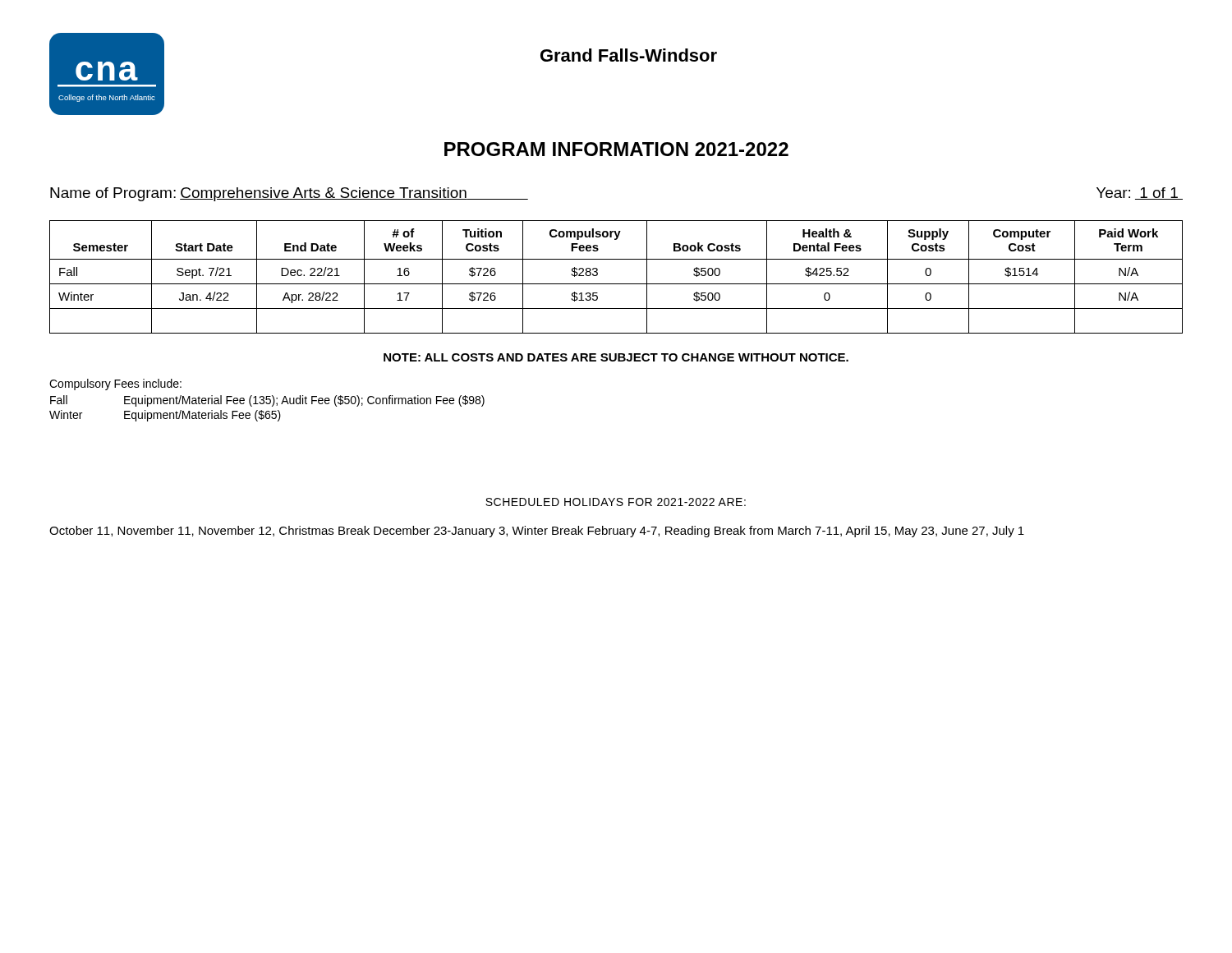
Task: Point to the block beginning "Fall Equipment/Material Fee (135);"
Action: coord(267,400)
